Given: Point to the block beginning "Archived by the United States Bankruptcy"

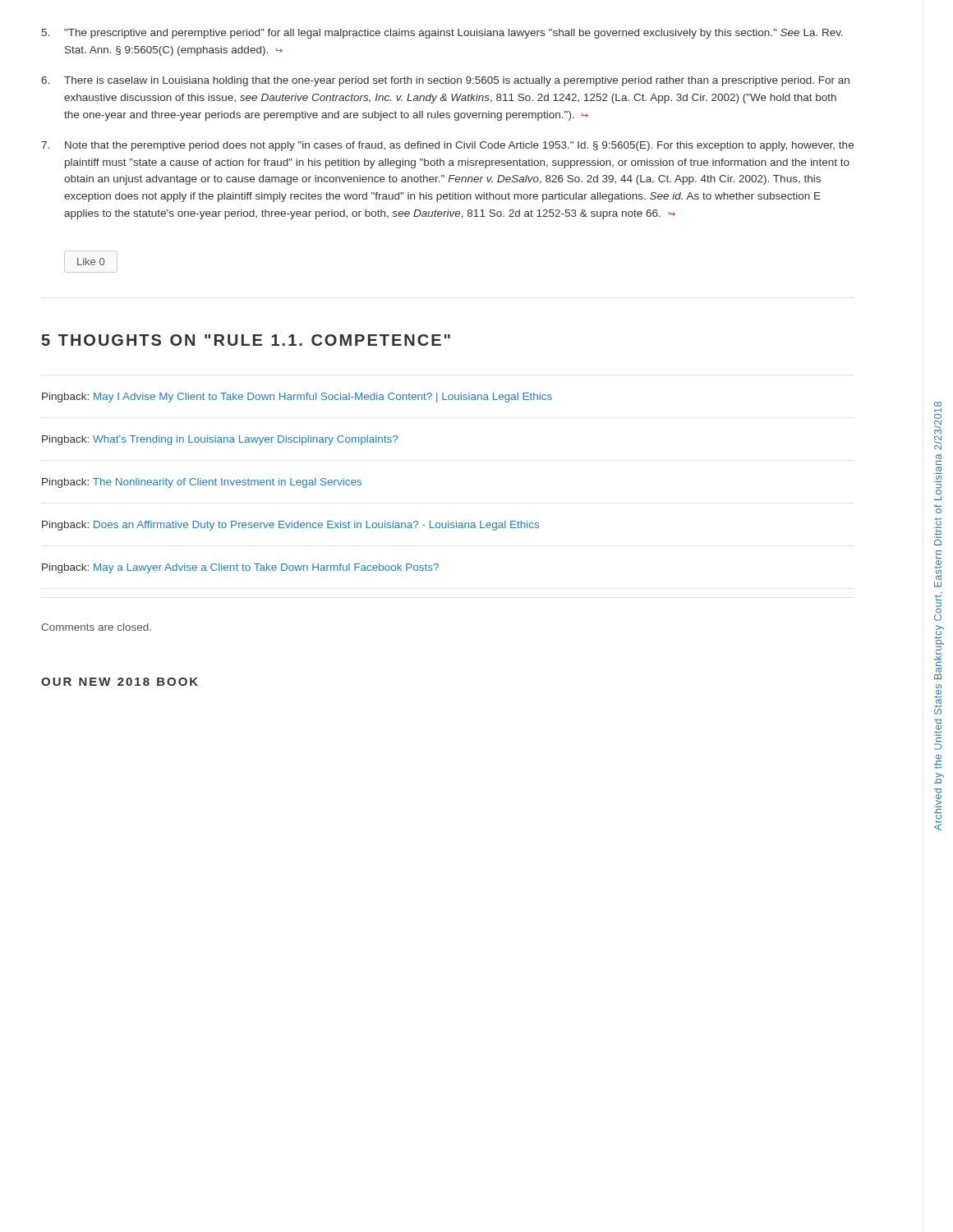Looking at the screenshot, I should (938, 616).
